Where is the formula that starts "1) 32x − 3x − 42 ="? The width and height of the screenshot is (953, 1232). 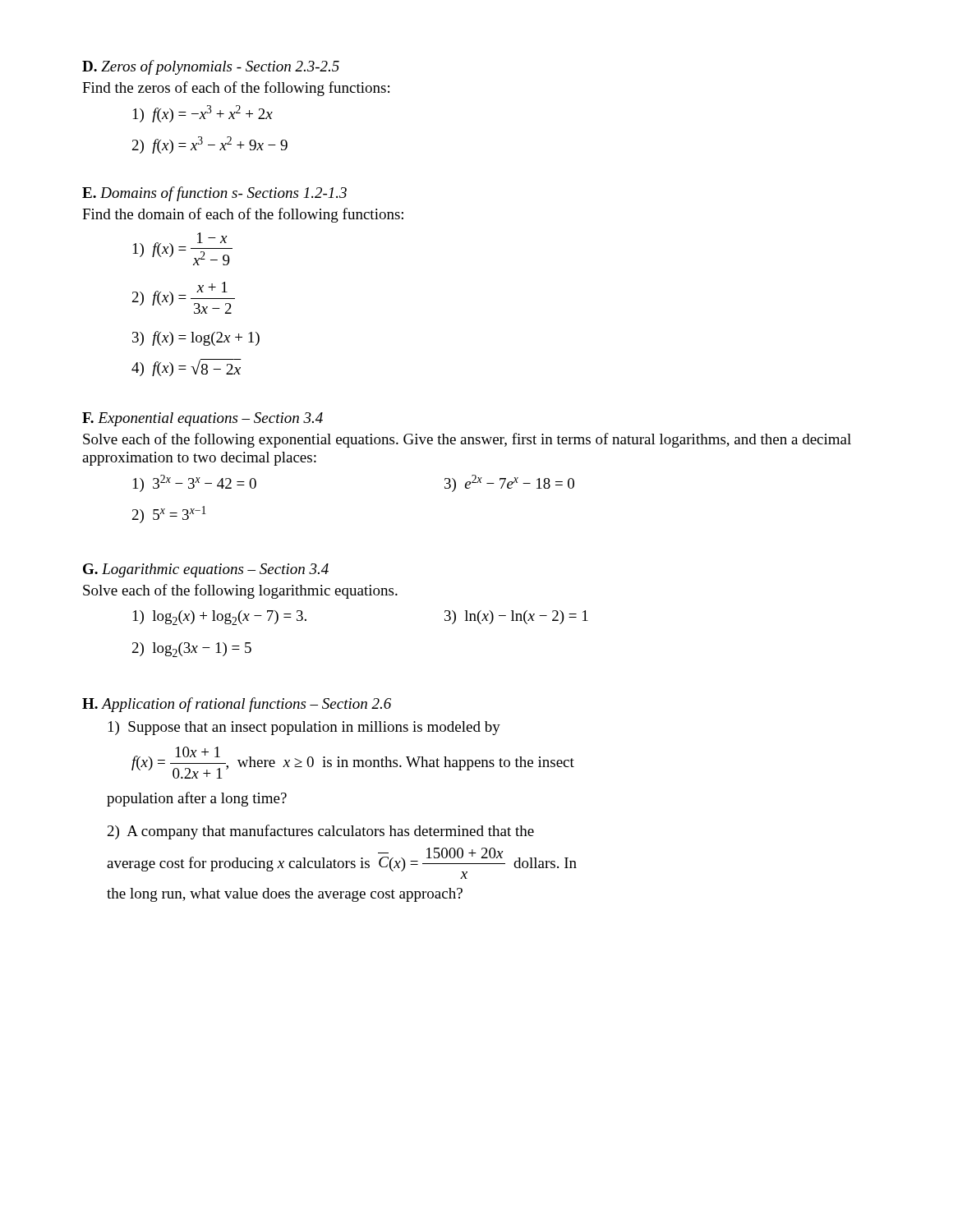point(194,483)
